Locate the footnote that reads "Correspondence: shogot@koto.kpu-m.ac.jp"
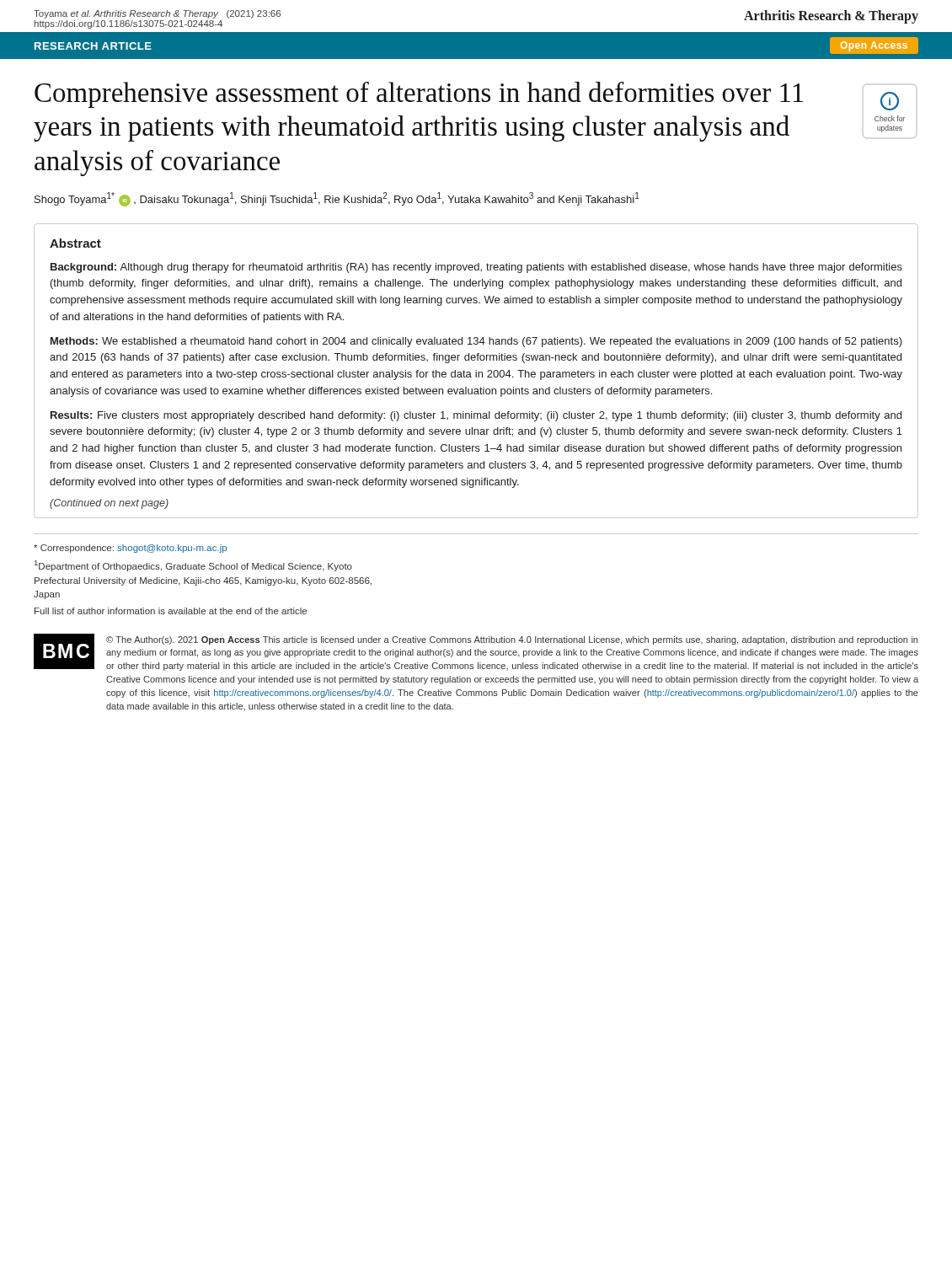952x1264 pixels. tap(130, 548)
